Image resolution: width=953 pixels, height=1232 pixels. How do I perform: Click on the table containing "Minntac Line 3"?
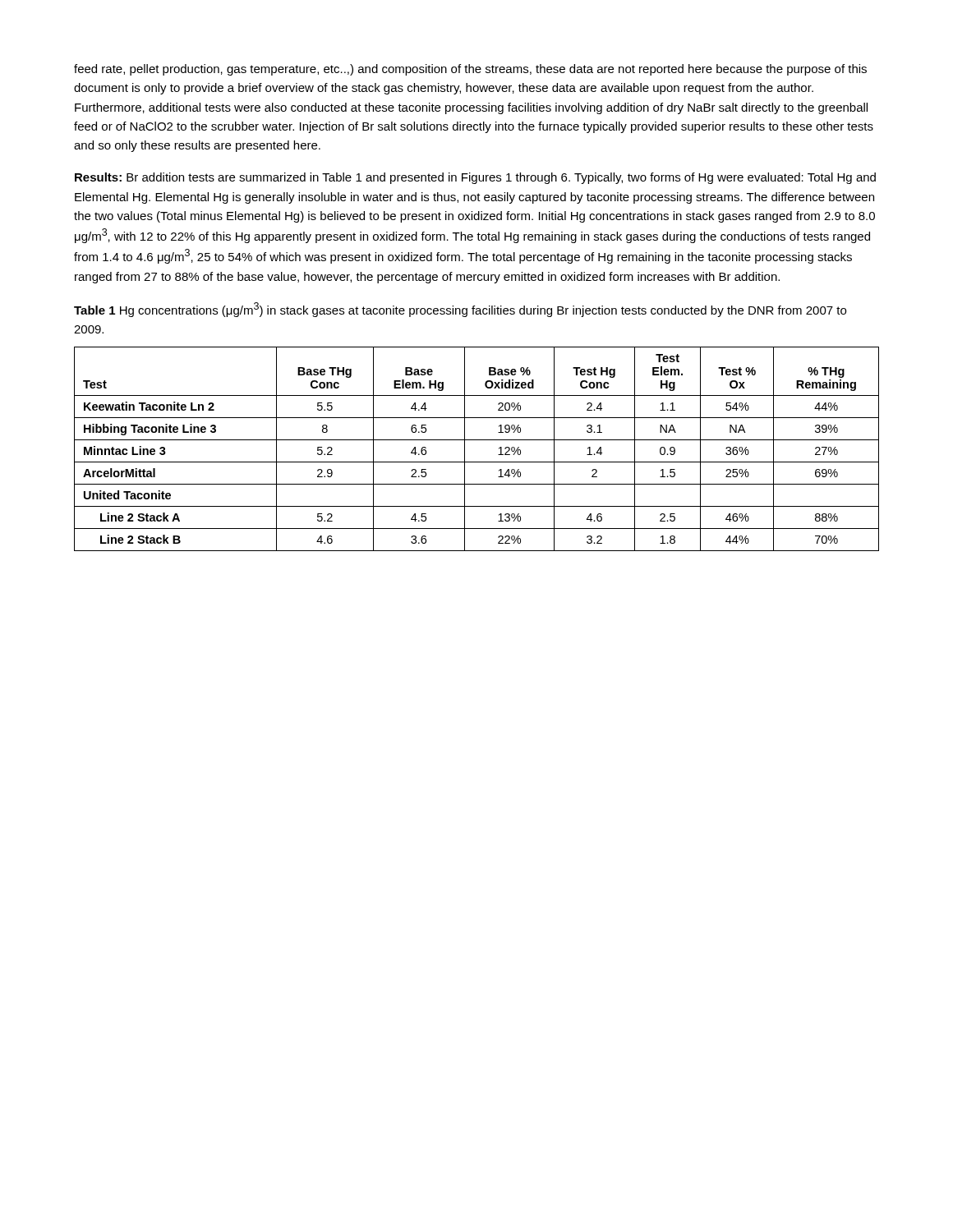coord(476,449)
